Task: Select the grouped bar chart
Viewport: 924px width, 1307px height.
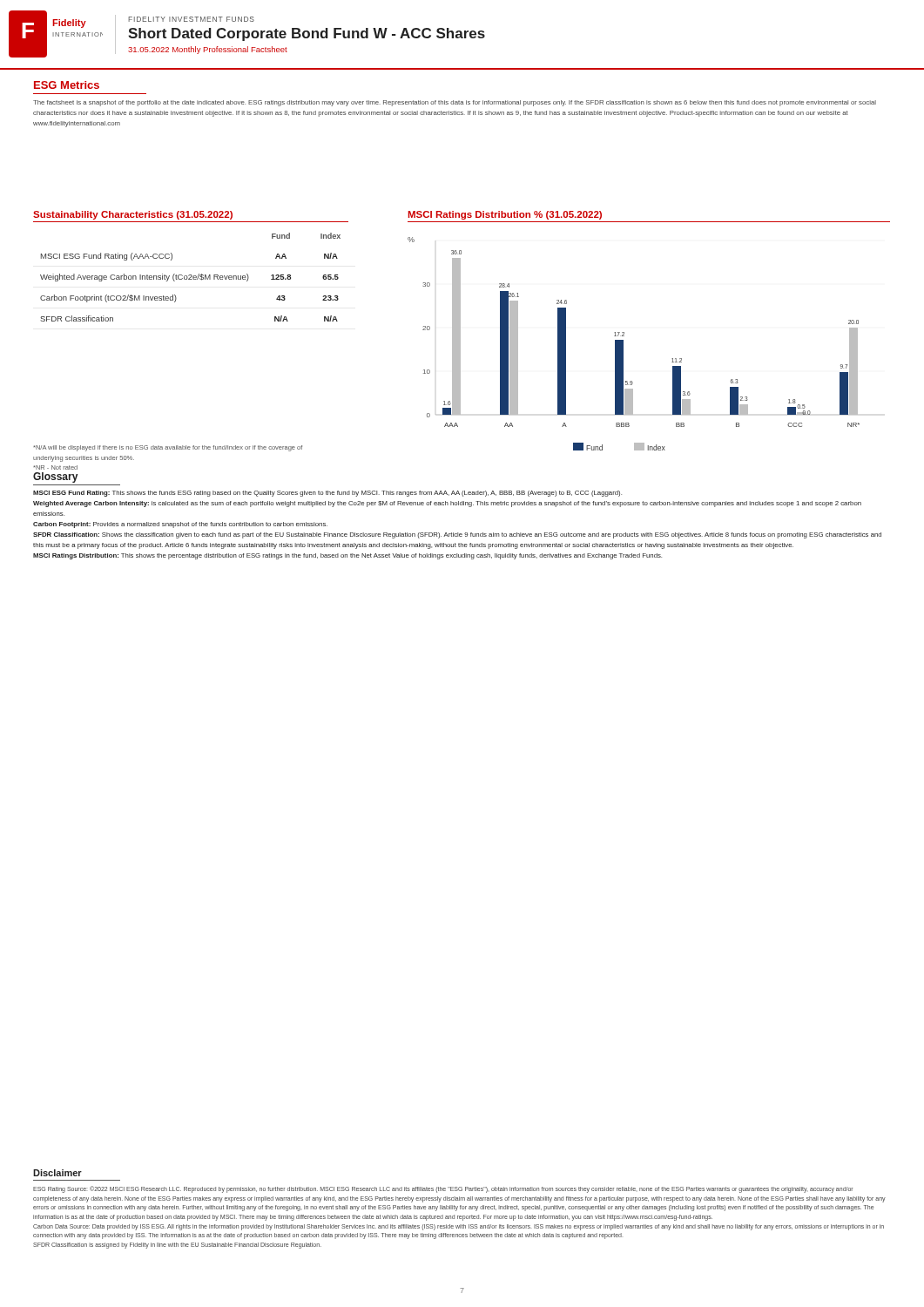Action: tap(646, 342)
